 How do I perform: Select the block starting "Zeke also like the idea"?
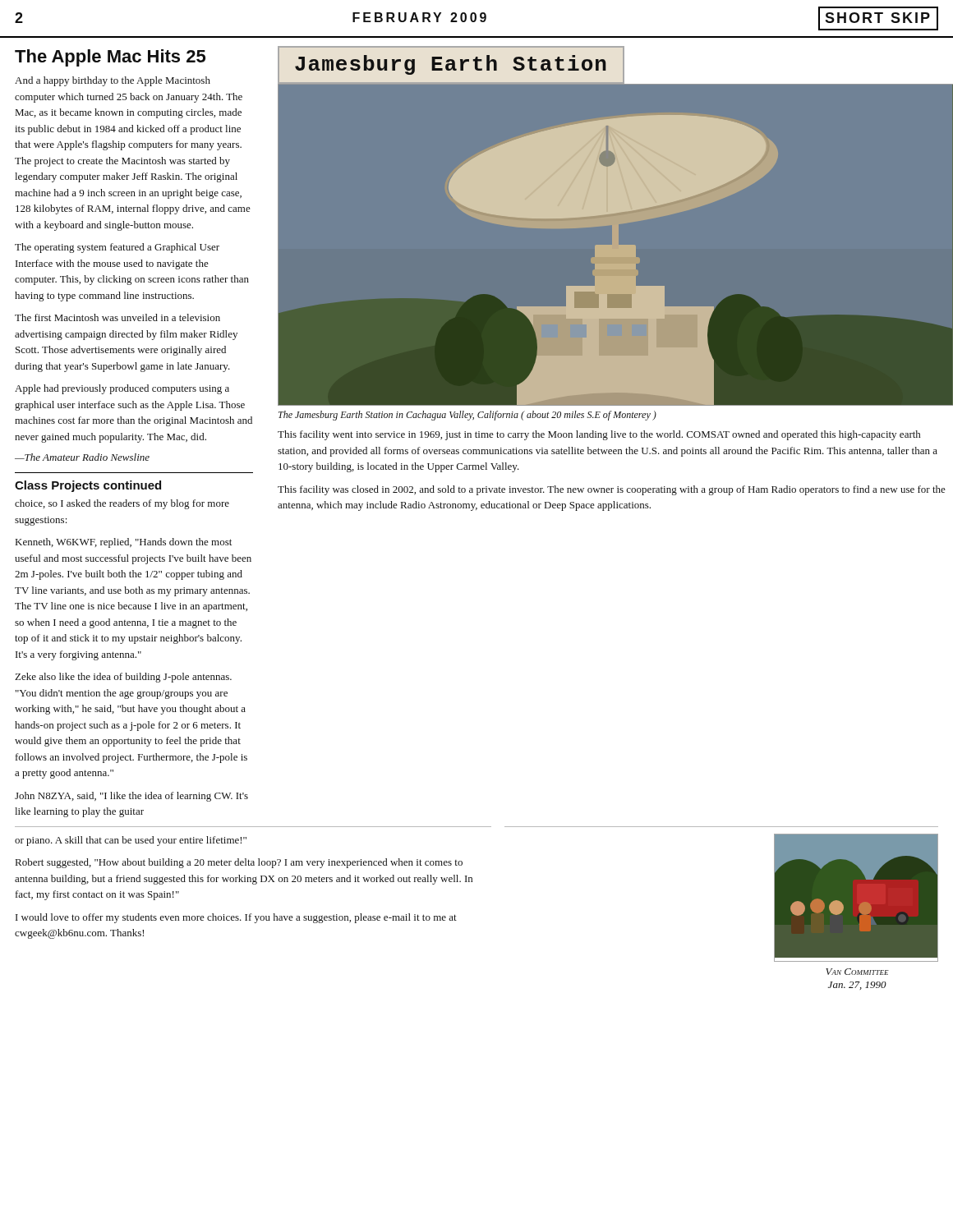(131, 725)
